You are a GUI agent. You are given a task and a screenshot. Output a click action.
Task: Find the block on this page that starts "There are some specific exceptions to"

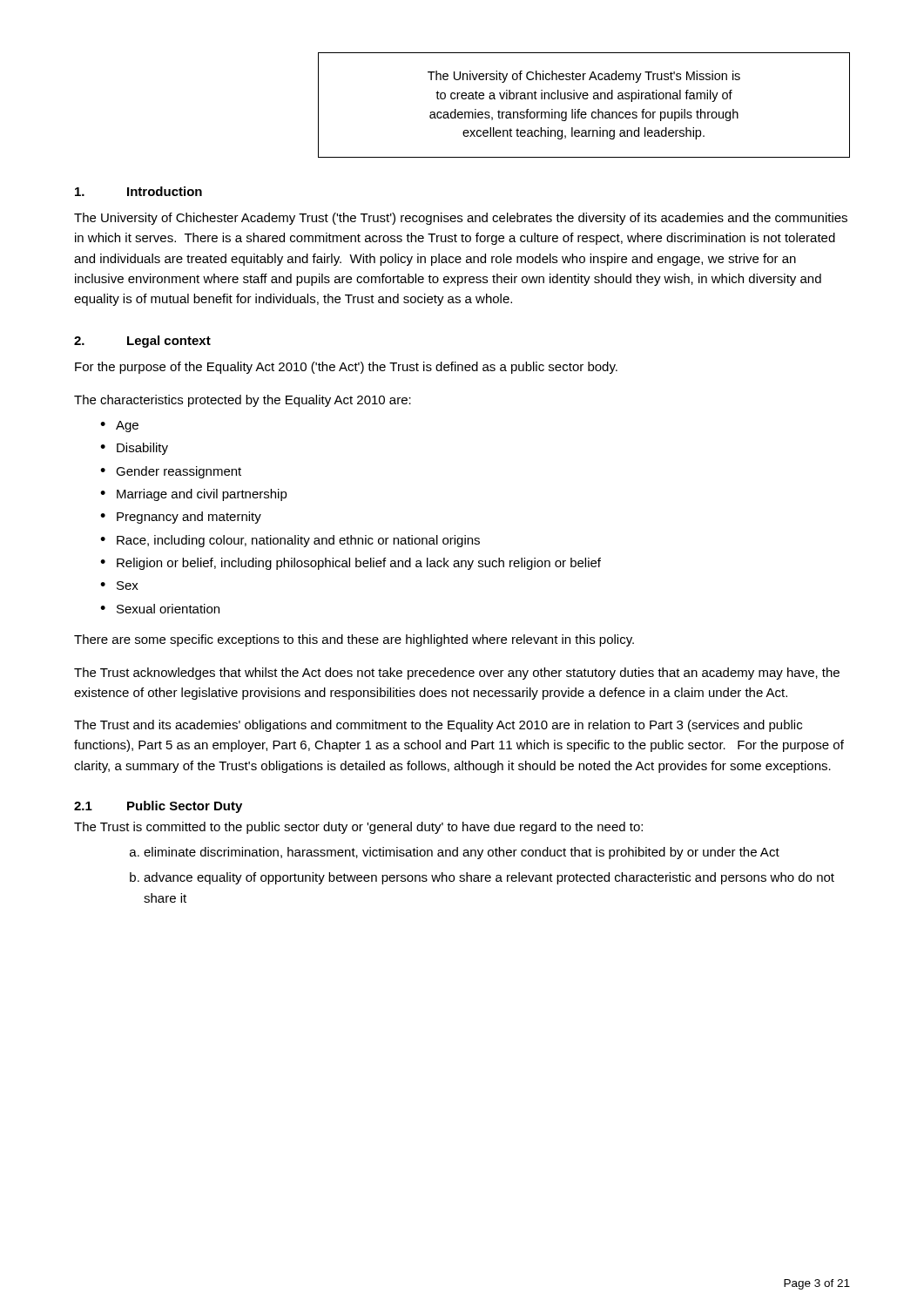click(x=355, y=639)
